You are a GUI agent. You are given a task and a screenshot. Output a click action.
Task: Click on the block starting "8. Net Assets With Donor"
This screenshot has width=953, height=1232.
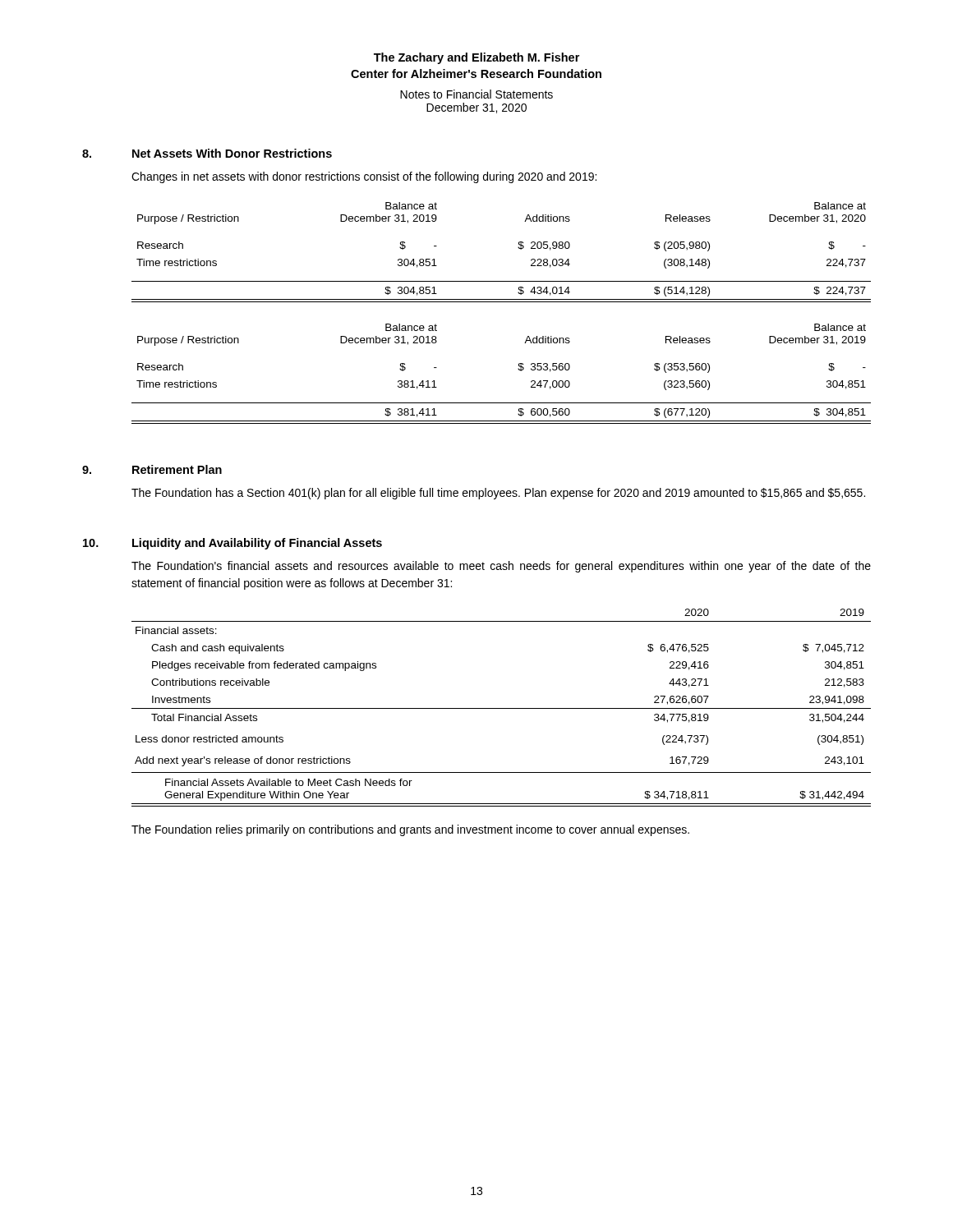point(207,153)
